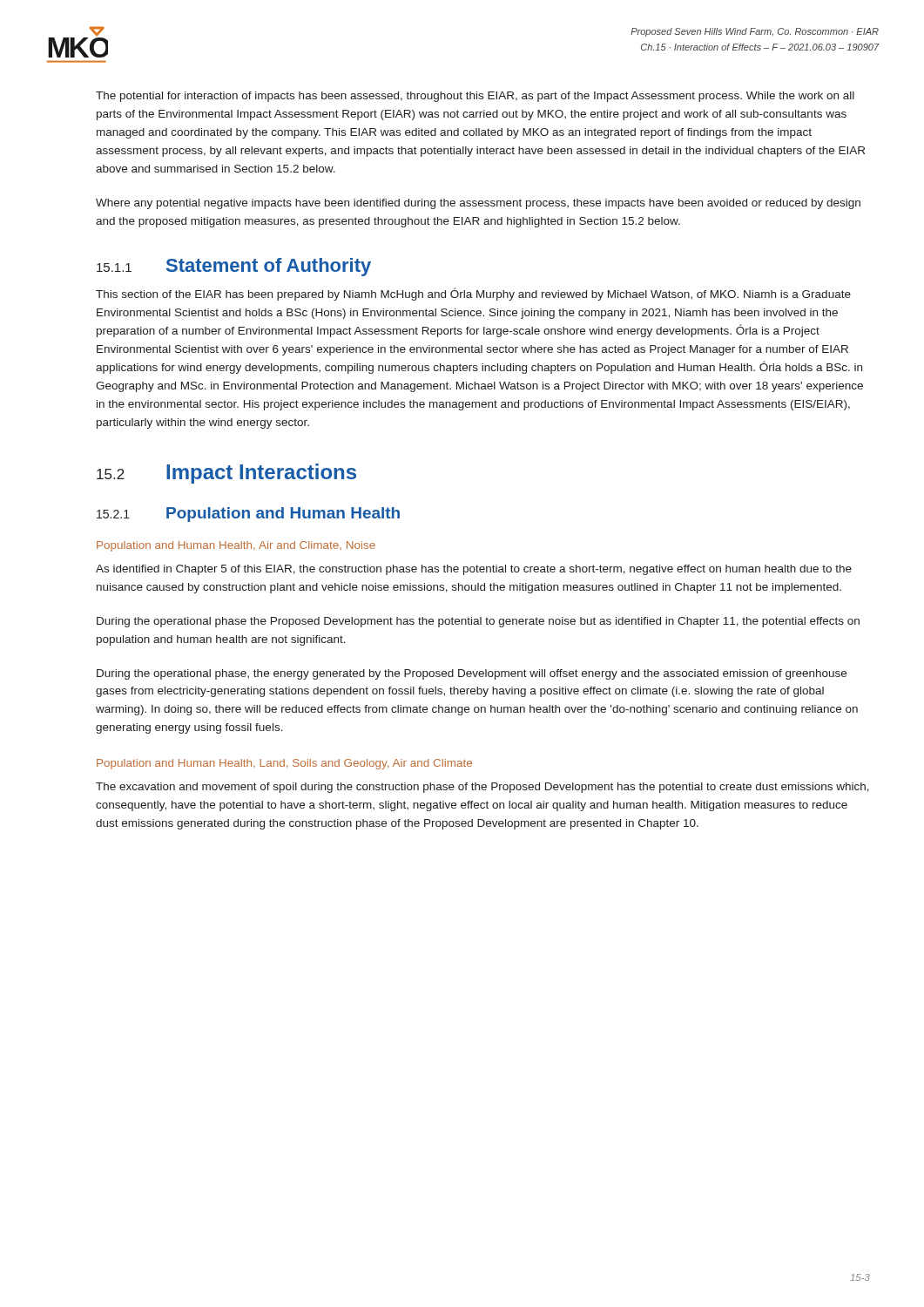Select the text block with the text "The potential for"
Image resolution: width=924 pixels, height=1307 pixels.
481,132
